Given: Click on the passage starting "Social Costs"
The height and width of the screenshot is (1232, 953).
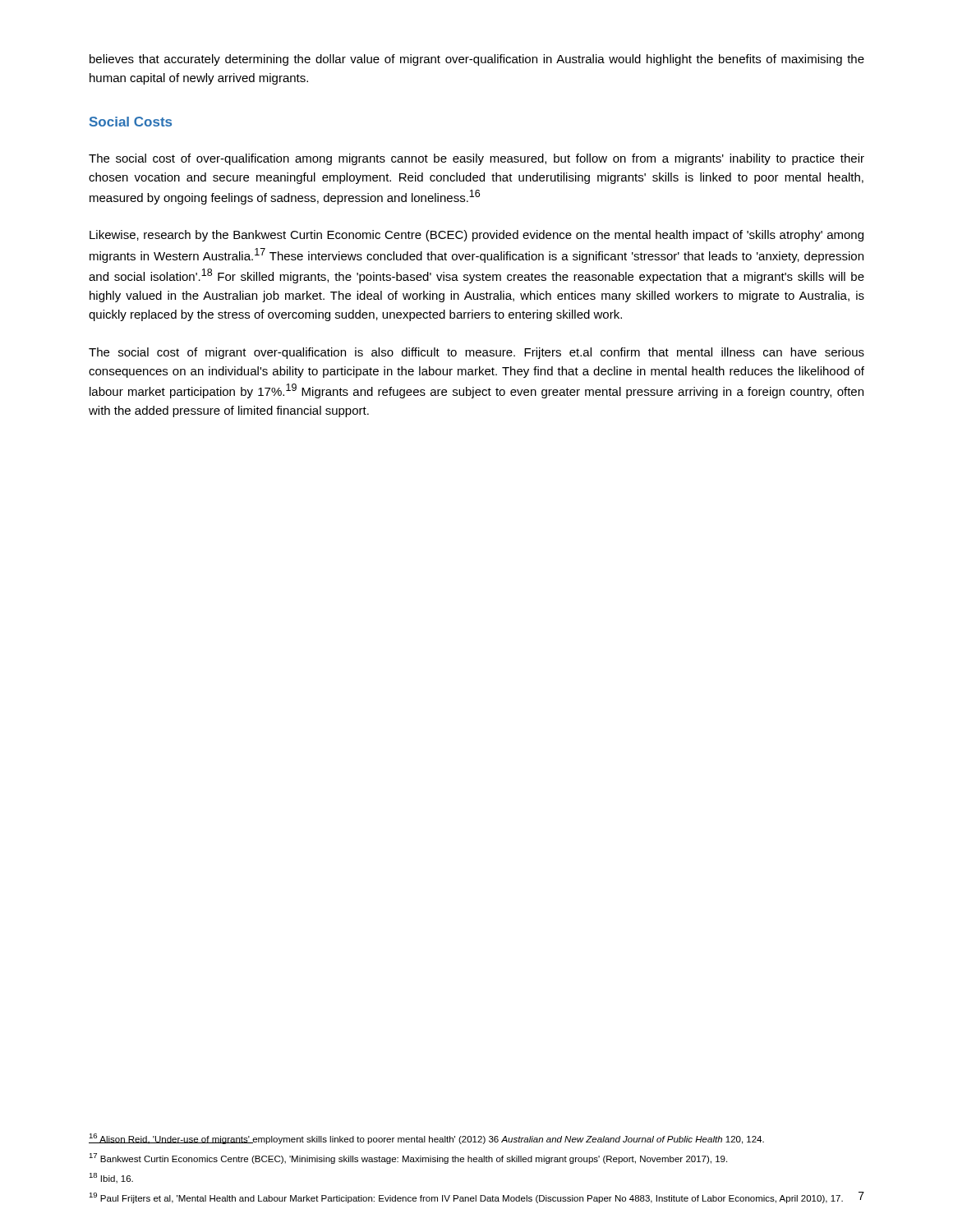Looking at the screenshot, I should 131,122.
